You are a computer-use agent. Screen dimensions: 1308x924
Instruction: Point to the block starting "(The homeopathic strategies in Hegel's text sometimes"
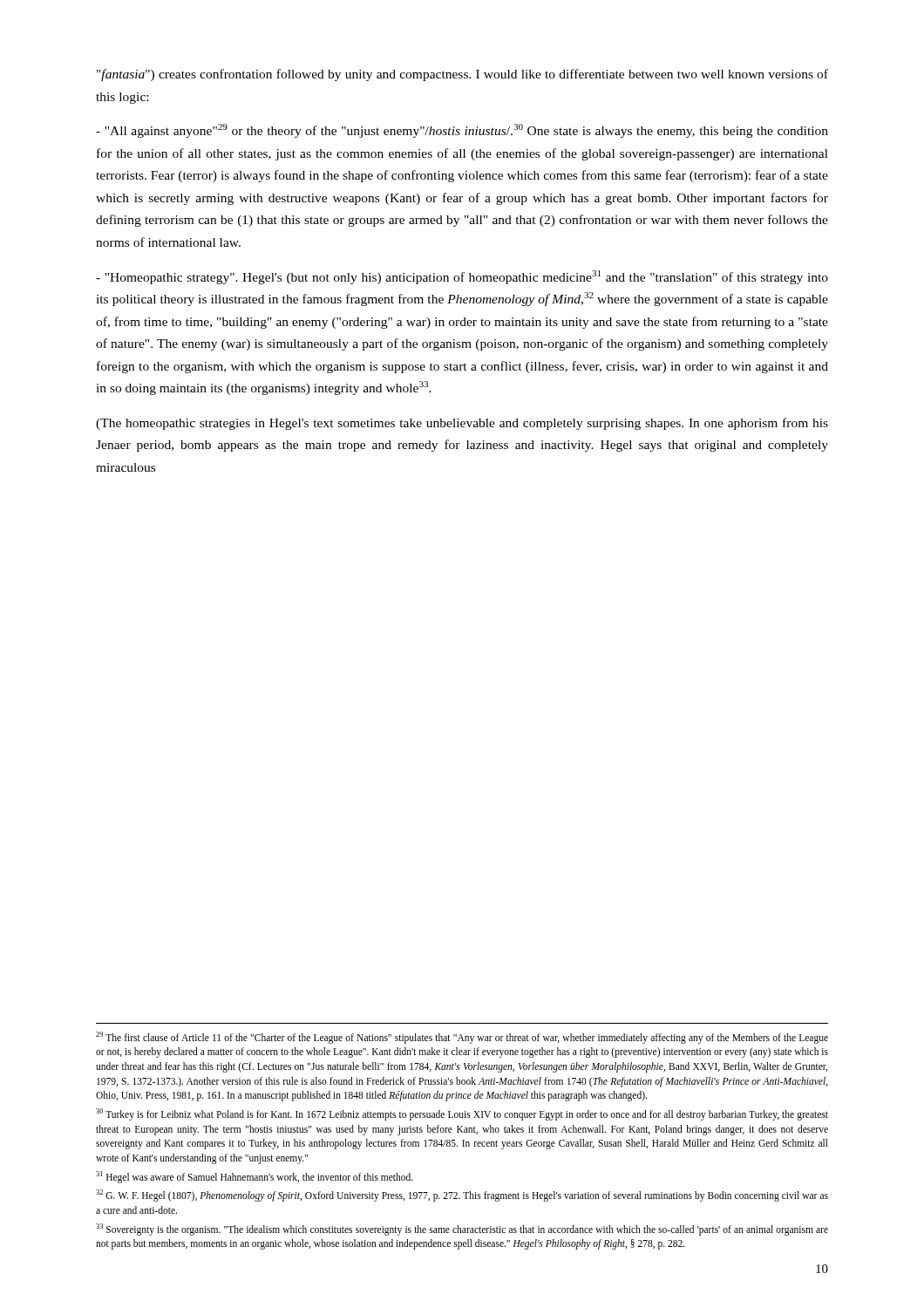click(462, 445)
